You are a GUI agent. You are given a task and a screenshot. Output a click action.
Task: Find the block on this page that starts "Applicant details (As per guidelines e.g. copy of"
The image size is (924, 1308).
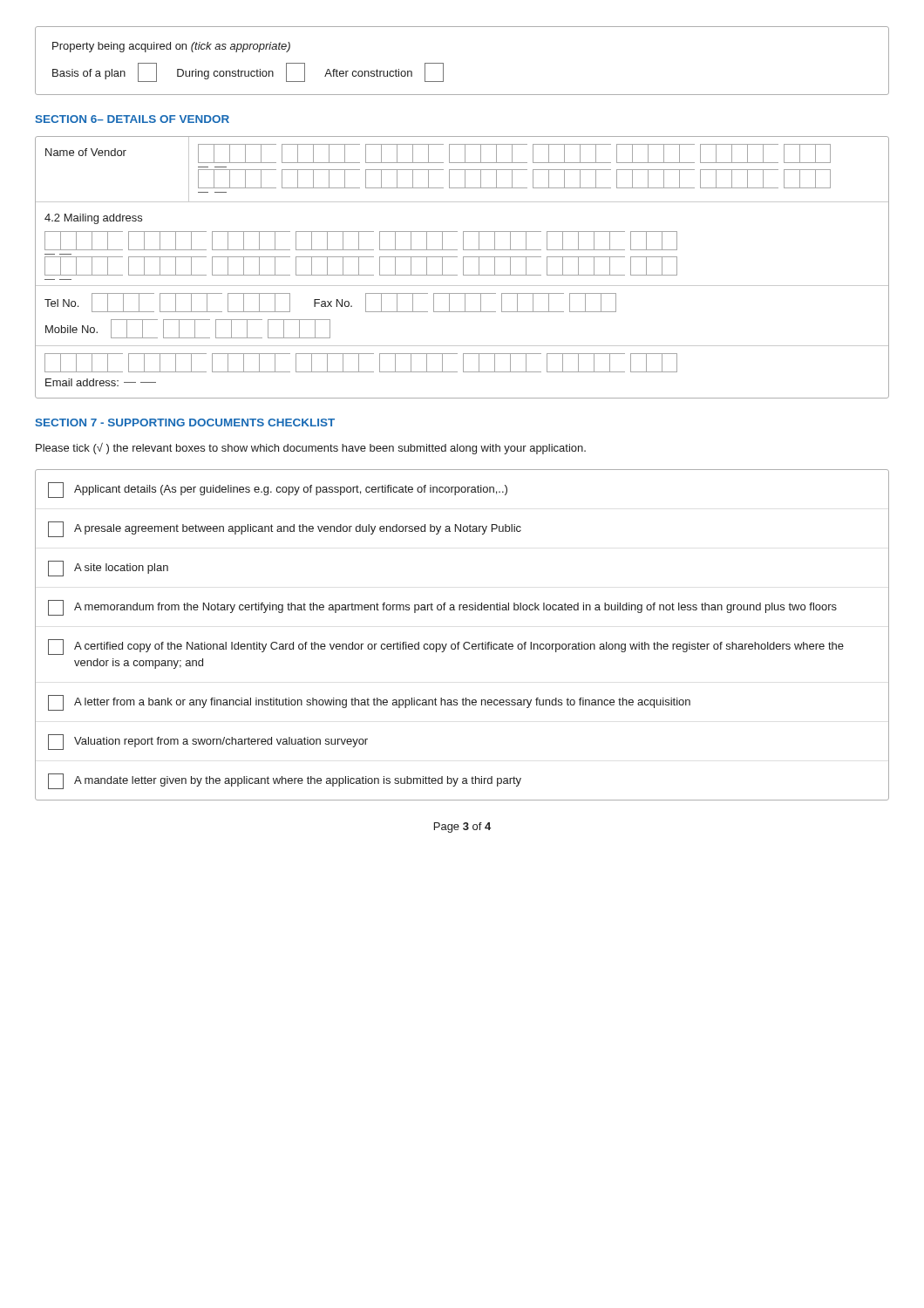pos(278,489)
